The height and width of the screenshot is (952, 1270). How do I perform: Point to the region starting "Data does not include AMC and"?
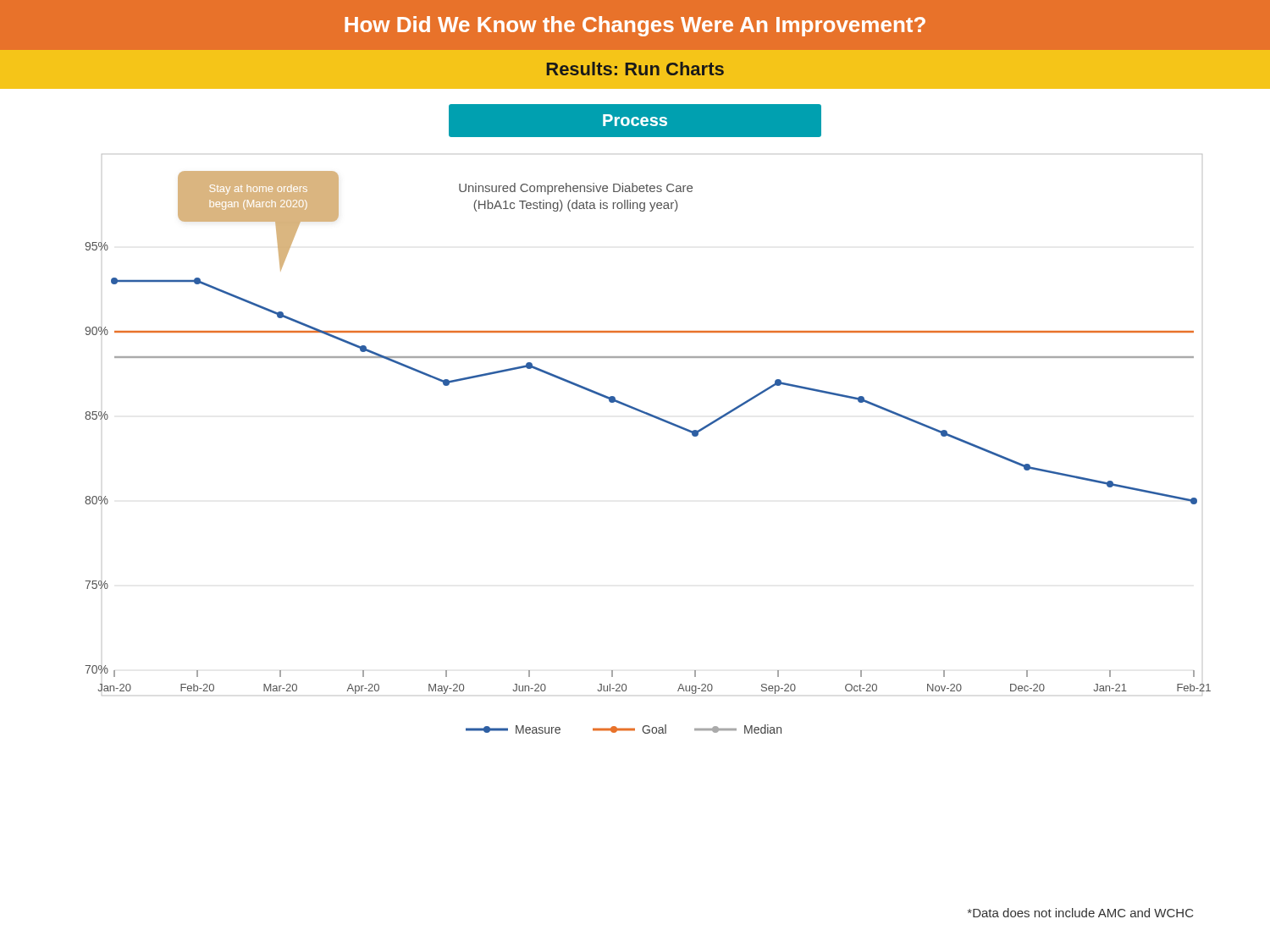(x=1081, y=913)
